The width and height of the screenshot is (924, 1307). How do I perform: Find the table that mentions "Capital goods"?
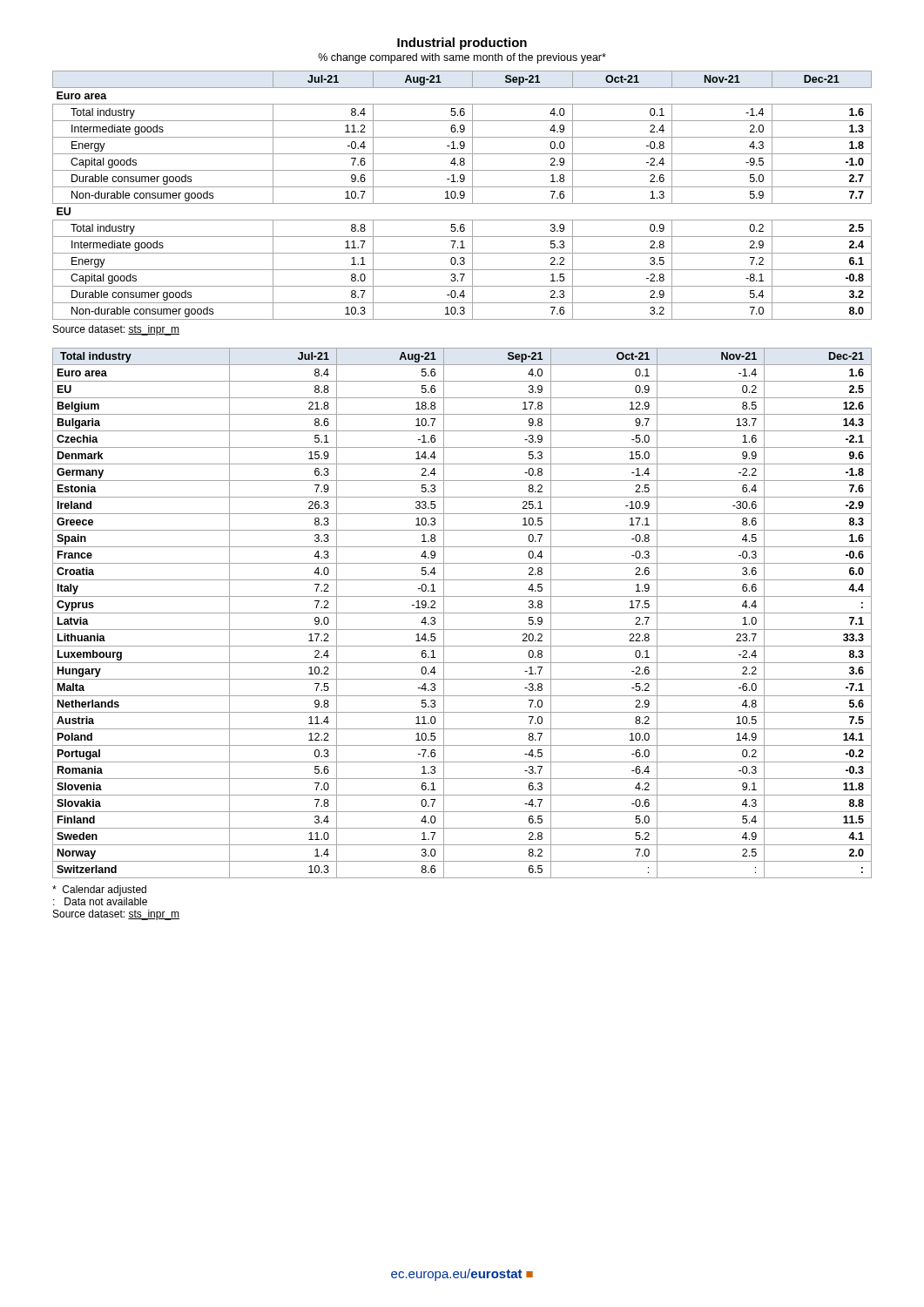(x=462, y=195)
